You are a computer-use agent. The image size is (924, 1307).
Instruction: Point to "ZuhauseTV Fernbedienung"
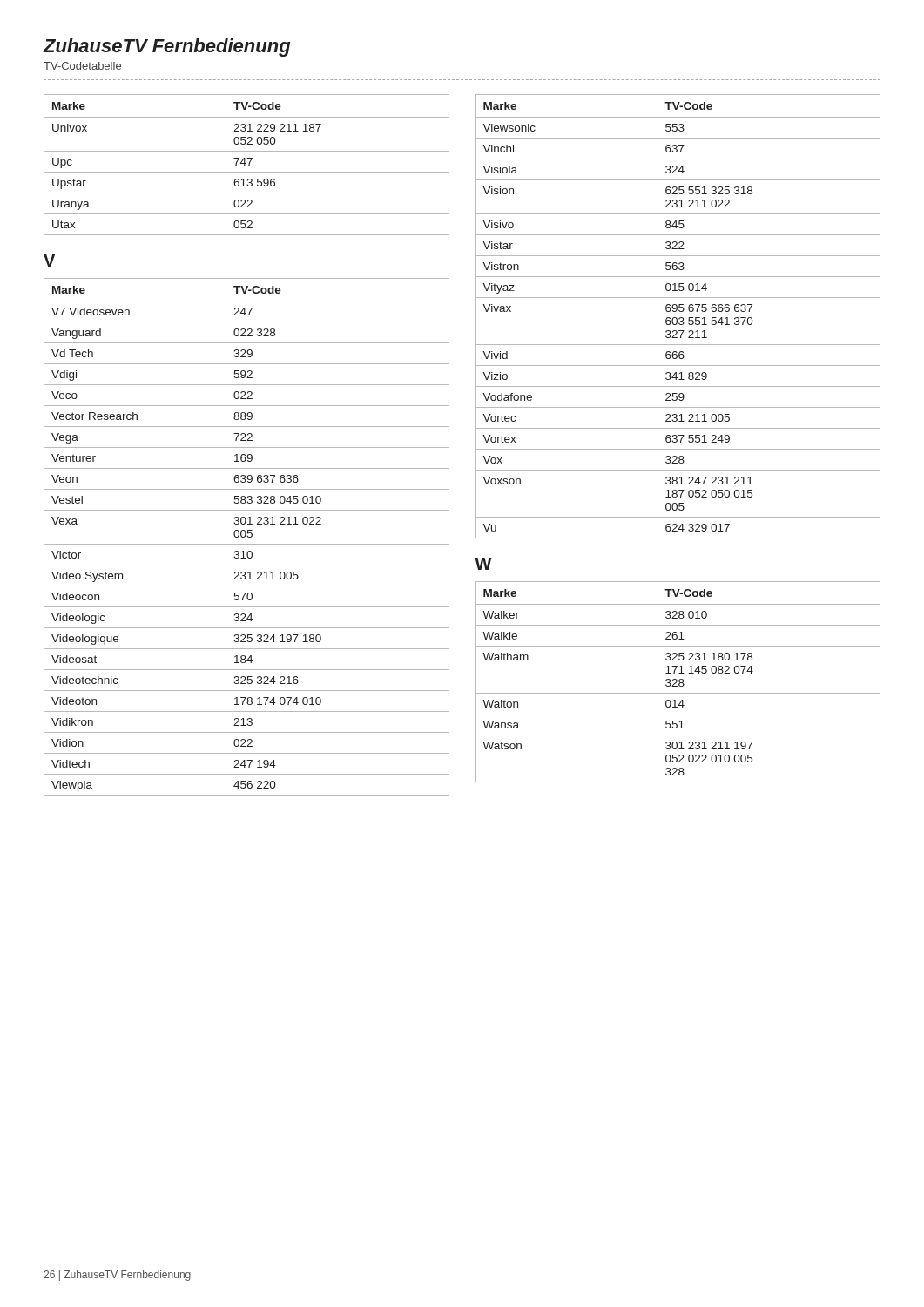coord(167,46)
